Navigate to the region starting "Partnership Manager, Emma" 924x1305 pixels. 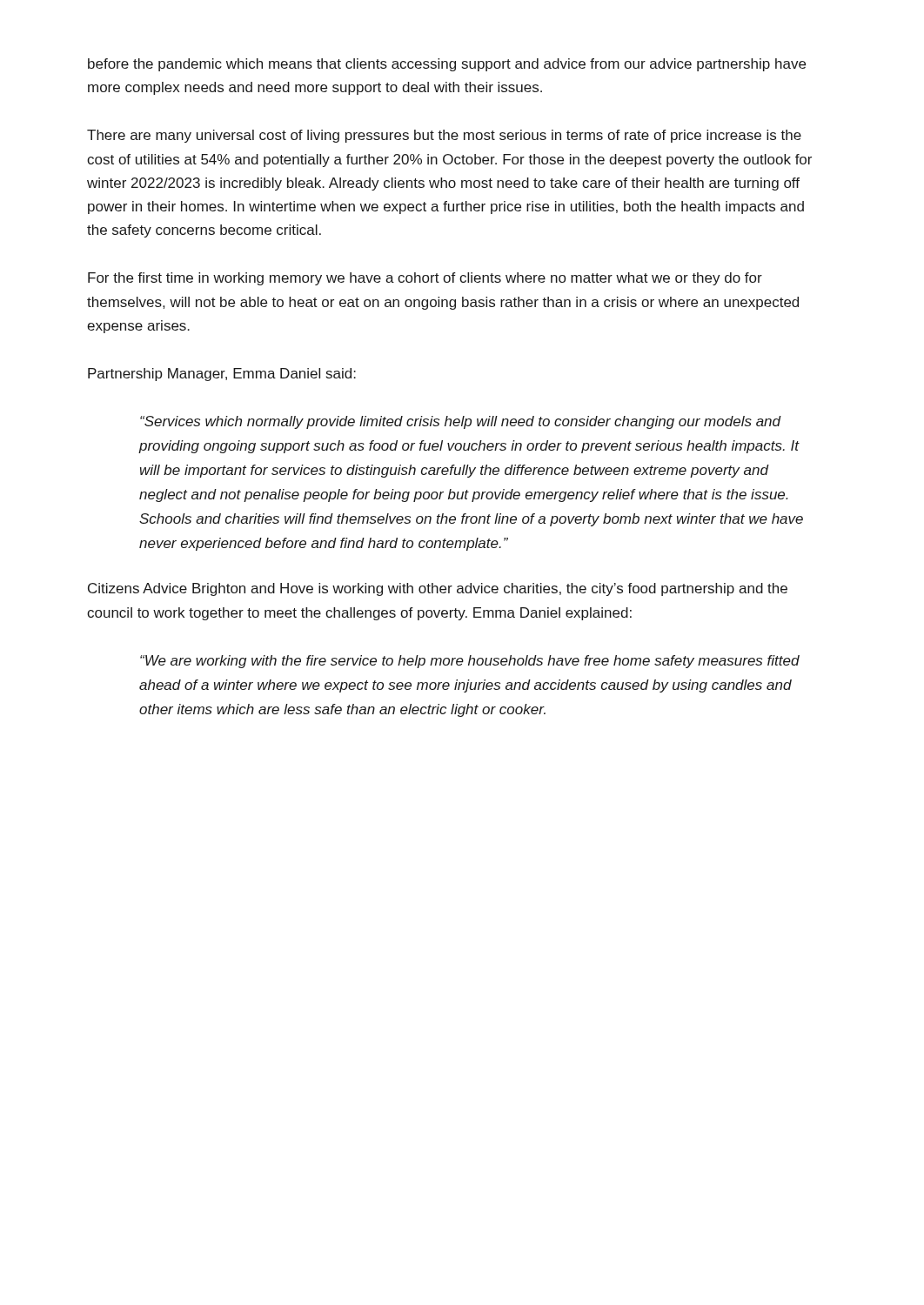[222, 374]
